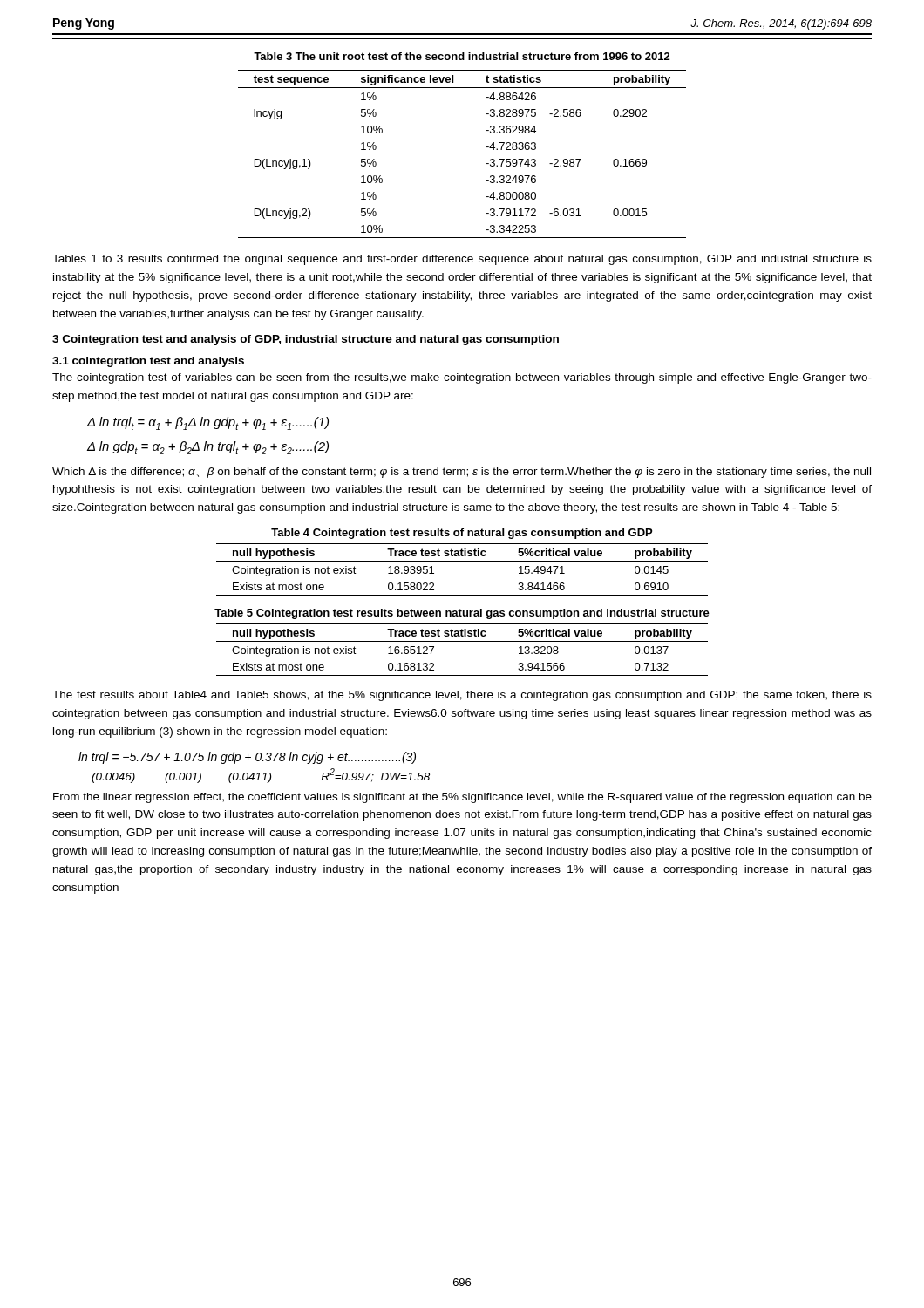Locate the block of text that opens with "Which Δ is the"
Viewport: 924px width, 1308px height.
point(462,489)
